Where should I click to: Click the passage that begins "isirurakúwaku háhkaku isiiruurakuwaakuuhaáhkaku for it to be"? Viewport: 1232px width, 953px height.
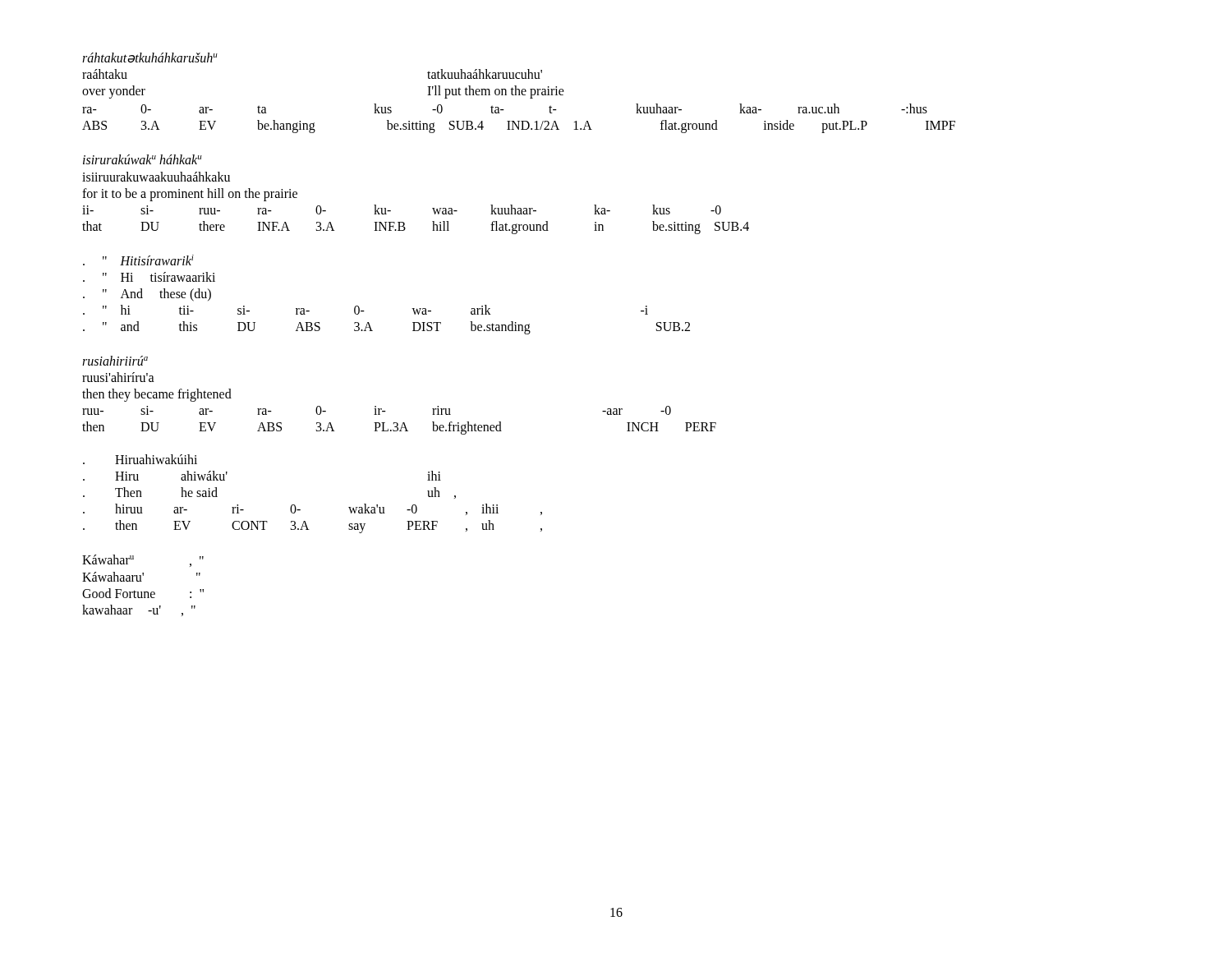coord(143,159)
